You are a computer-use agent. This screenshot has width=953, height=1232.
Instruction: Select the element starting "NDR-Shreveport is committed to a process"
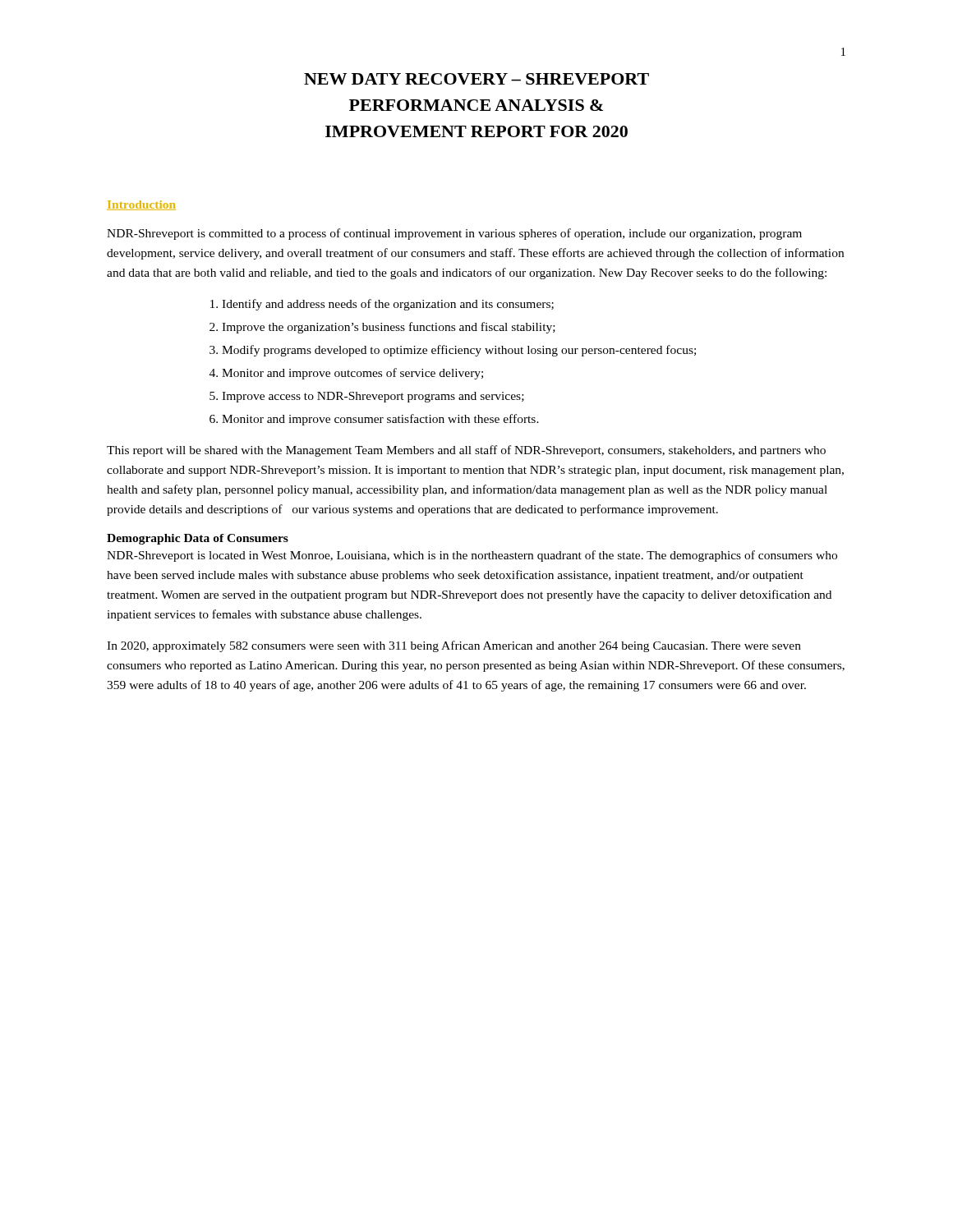click(x=476, y=252)
